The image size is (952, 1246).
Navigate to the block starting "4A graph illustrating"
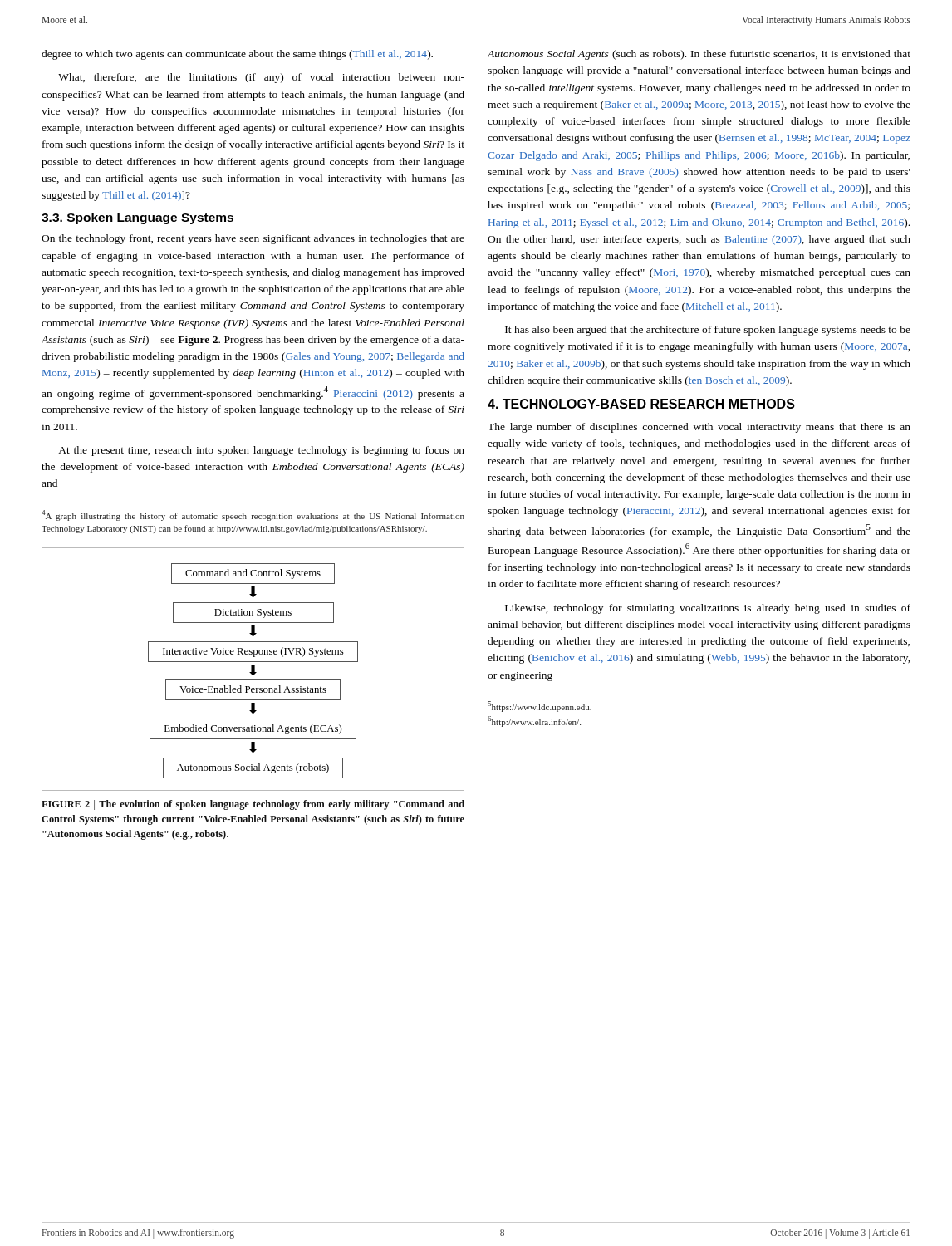coord(253,521)
